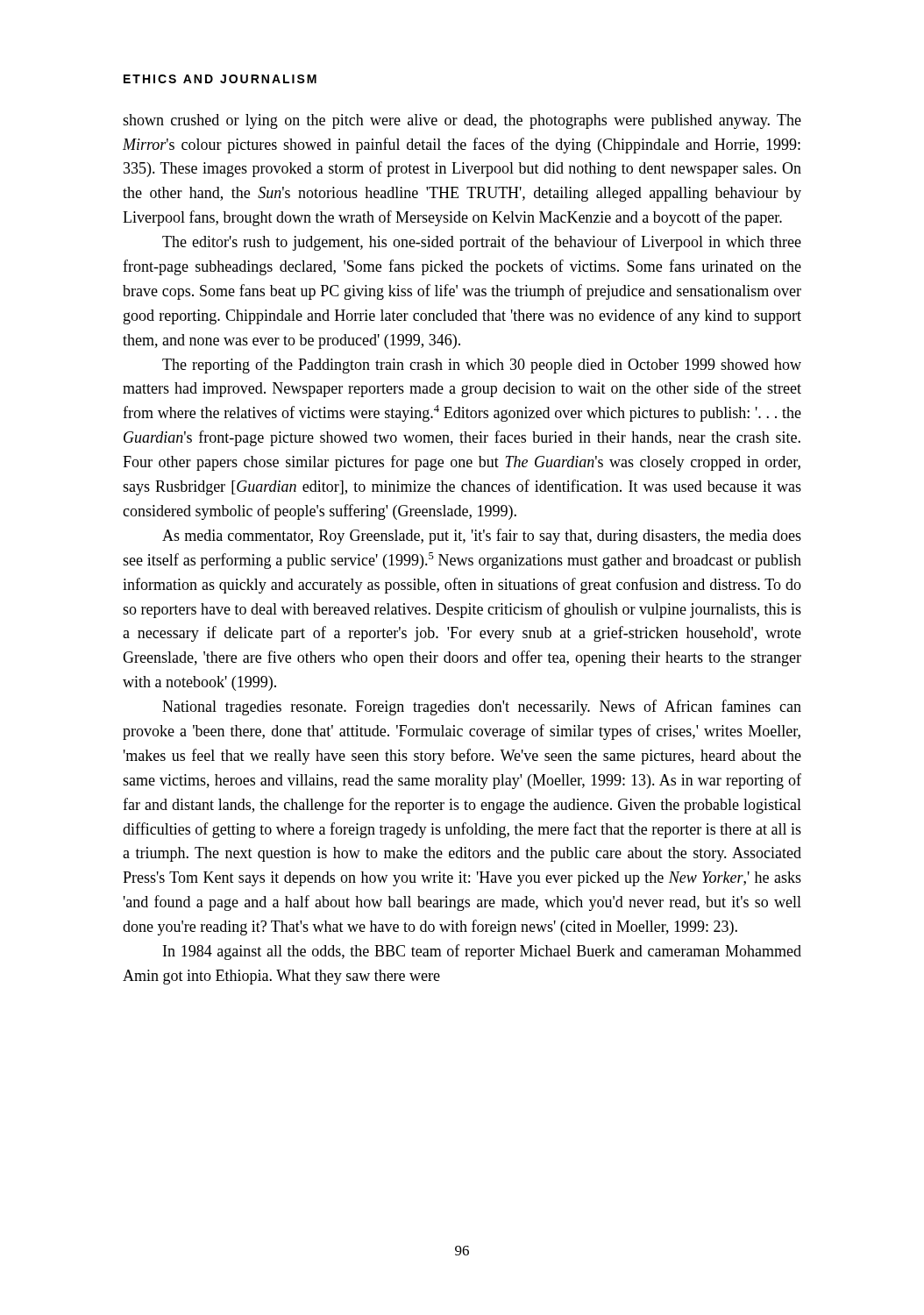Find the block on this page that starts "As media commentator,"

462,610
